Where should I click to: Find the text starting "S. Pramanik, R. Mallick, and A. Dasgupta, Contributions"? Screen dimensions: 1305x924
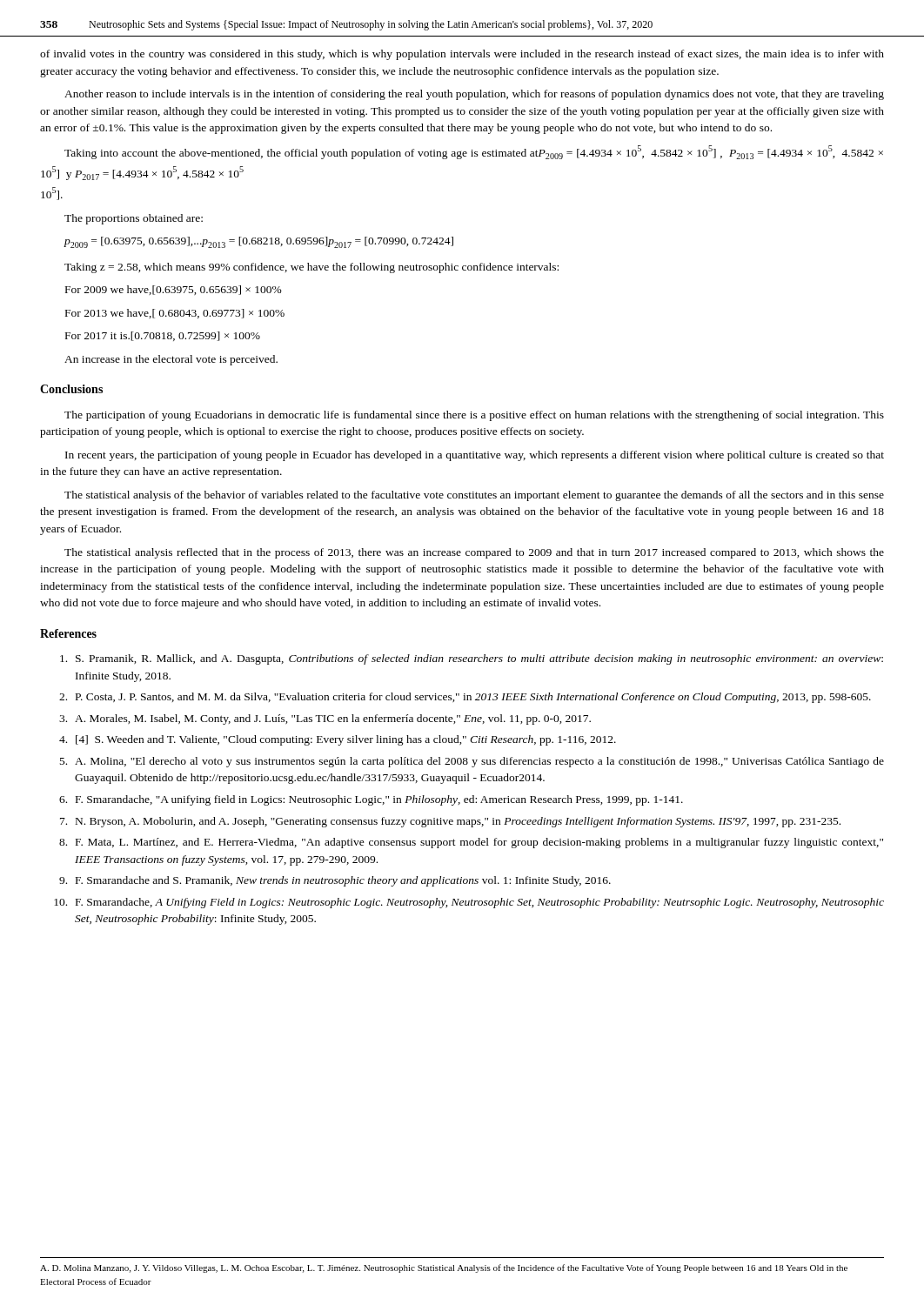click(x=462, y=667)
